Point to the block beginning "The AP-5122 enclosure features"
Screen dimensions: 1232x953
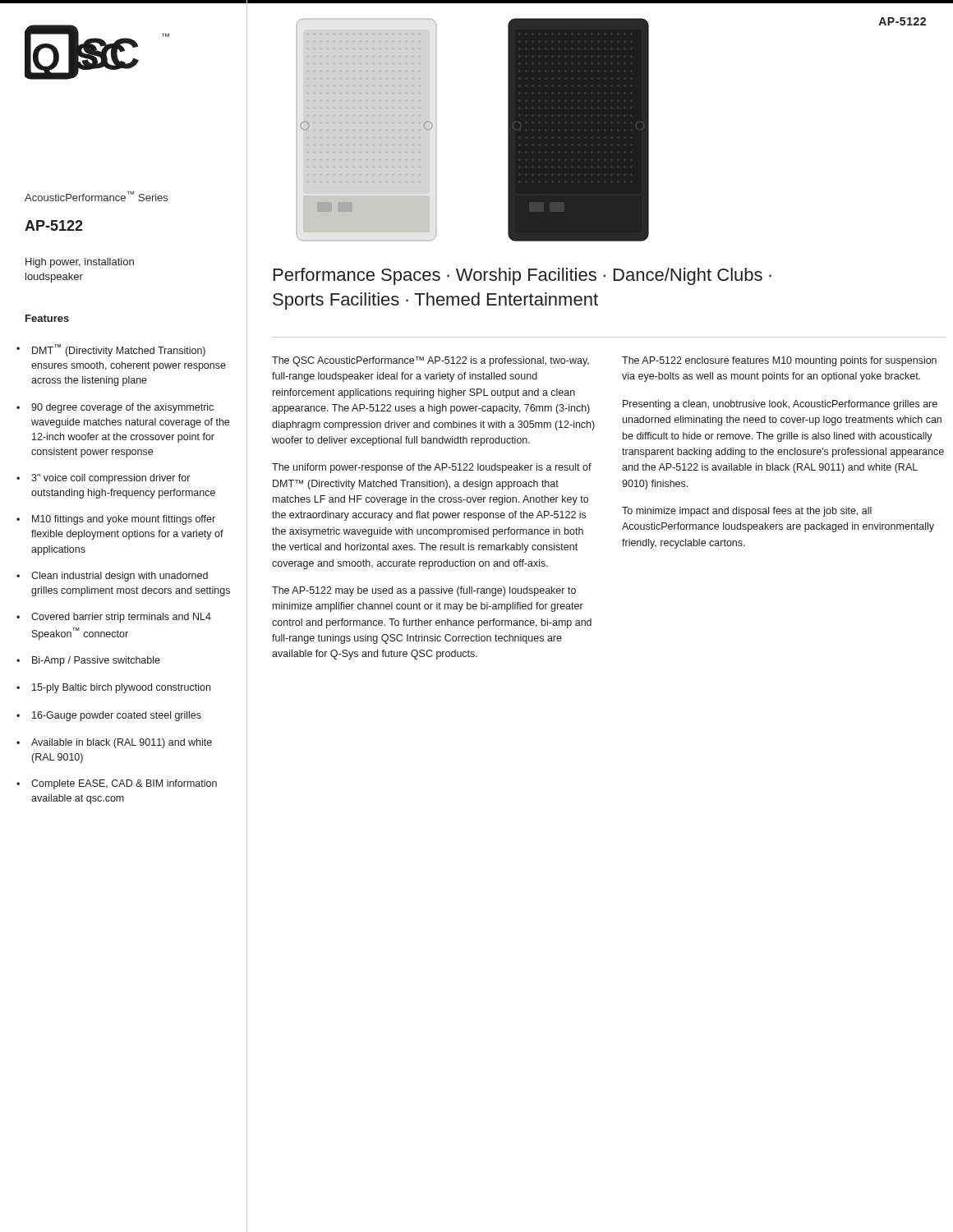tap(784, 452)
